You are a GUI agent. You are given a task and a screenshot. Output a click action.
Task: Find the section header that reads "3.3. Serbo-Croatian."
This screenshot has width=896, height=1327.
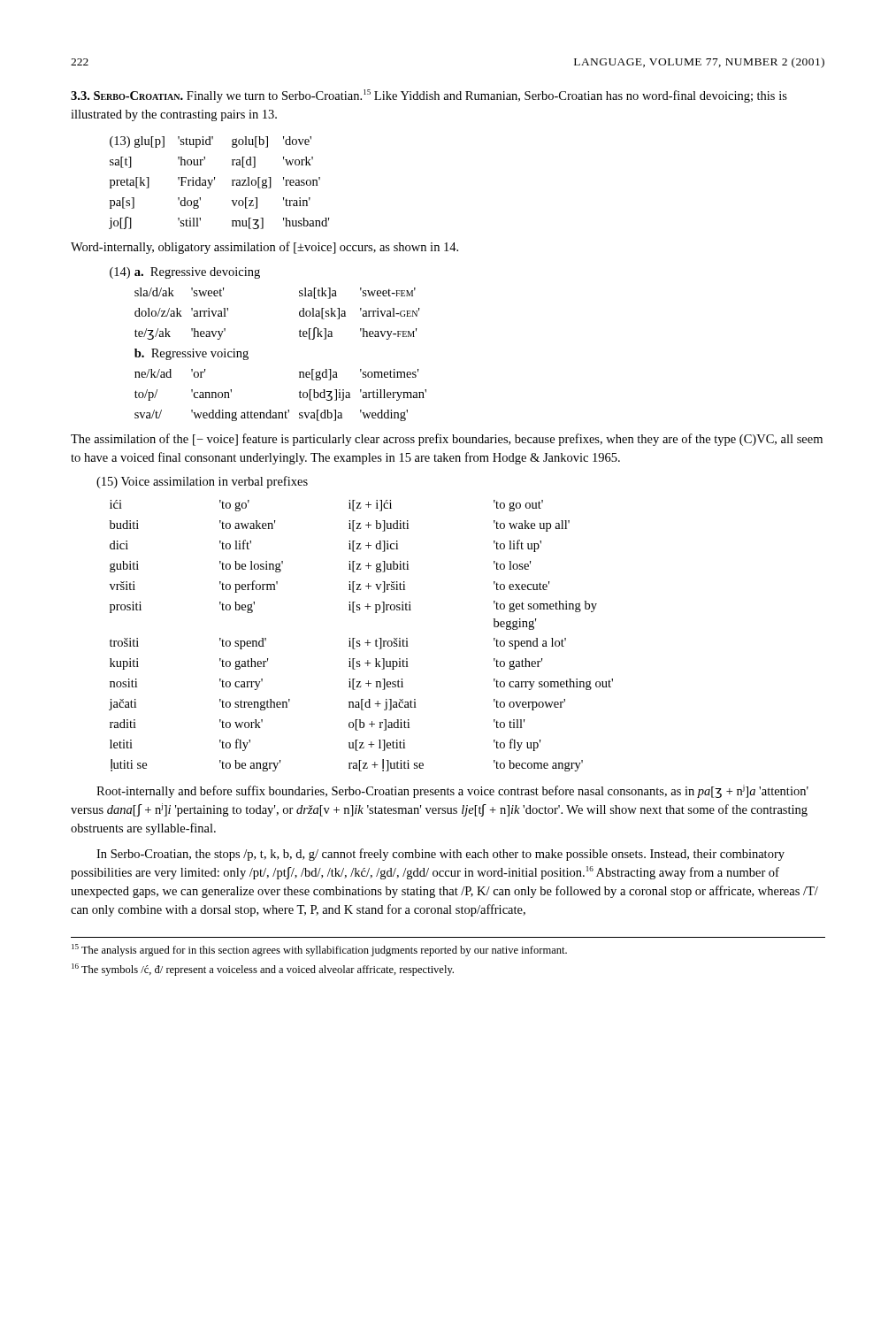(129, 95)
